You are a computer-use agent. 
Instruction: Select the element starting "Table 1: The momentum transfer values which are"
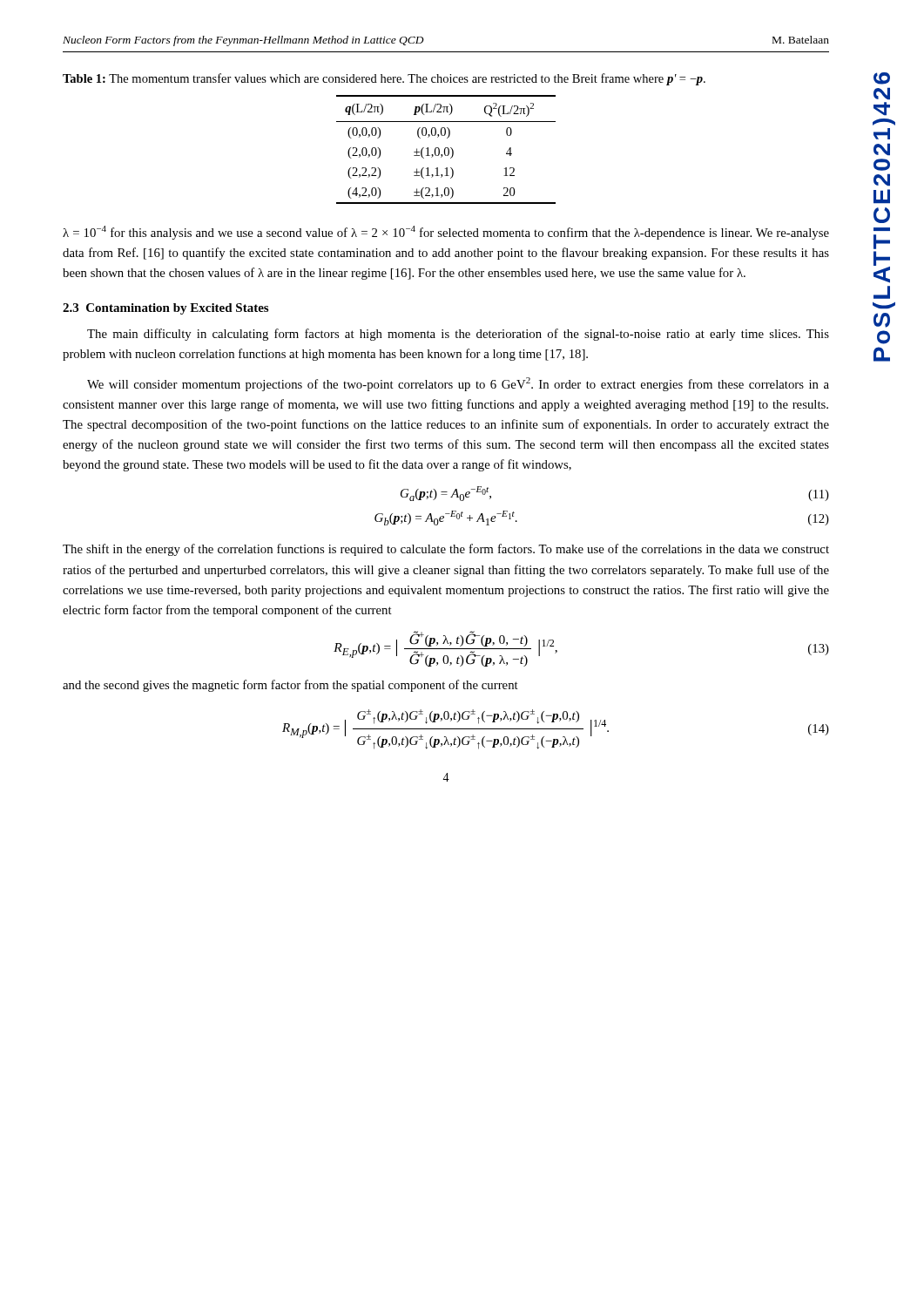click(384, 78)
